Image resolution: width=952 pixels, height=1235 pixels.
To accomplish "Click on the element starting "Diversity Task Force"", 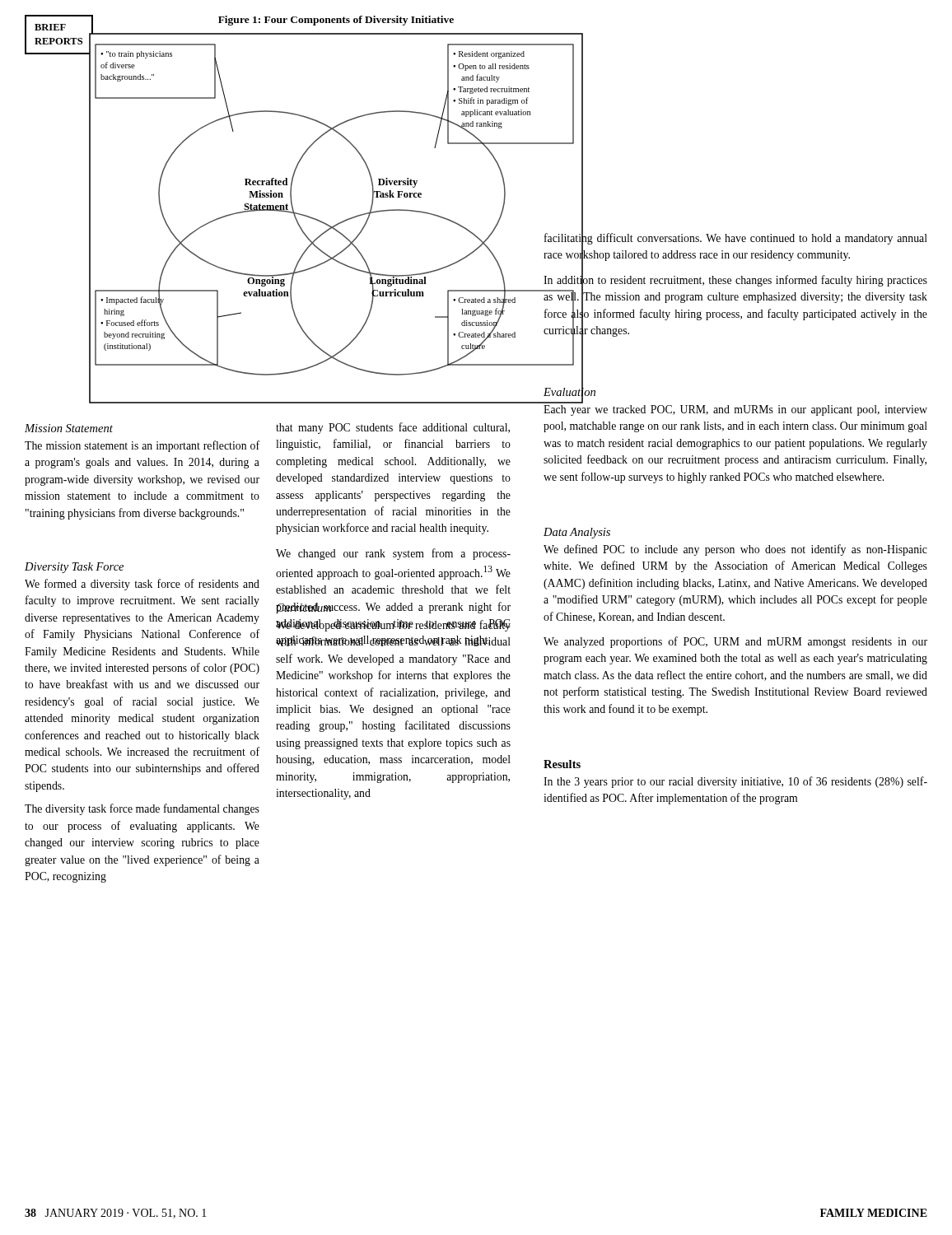I will pos(74,568).
